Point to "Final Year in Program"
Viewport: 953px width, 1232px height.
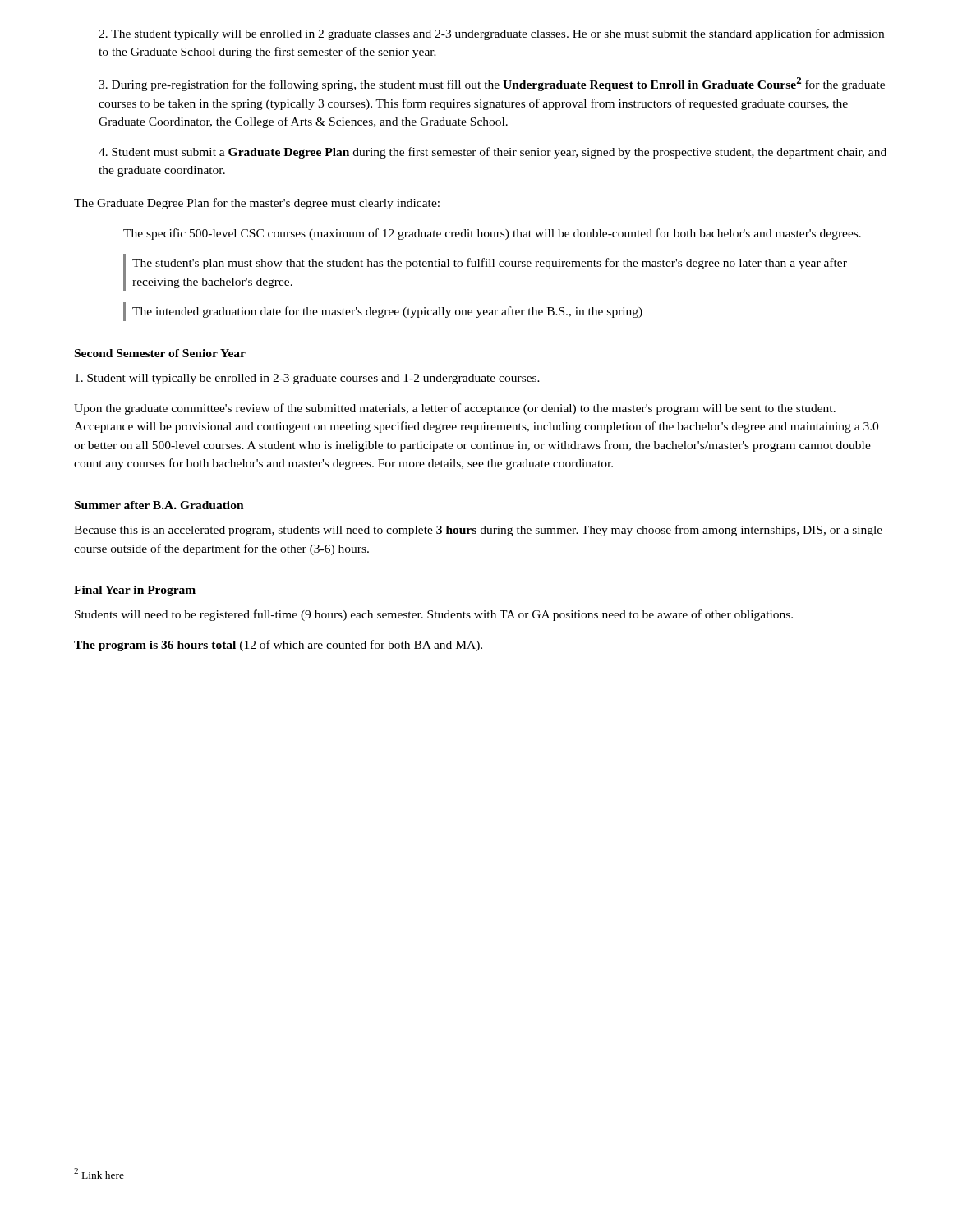(x=135, y=589)
